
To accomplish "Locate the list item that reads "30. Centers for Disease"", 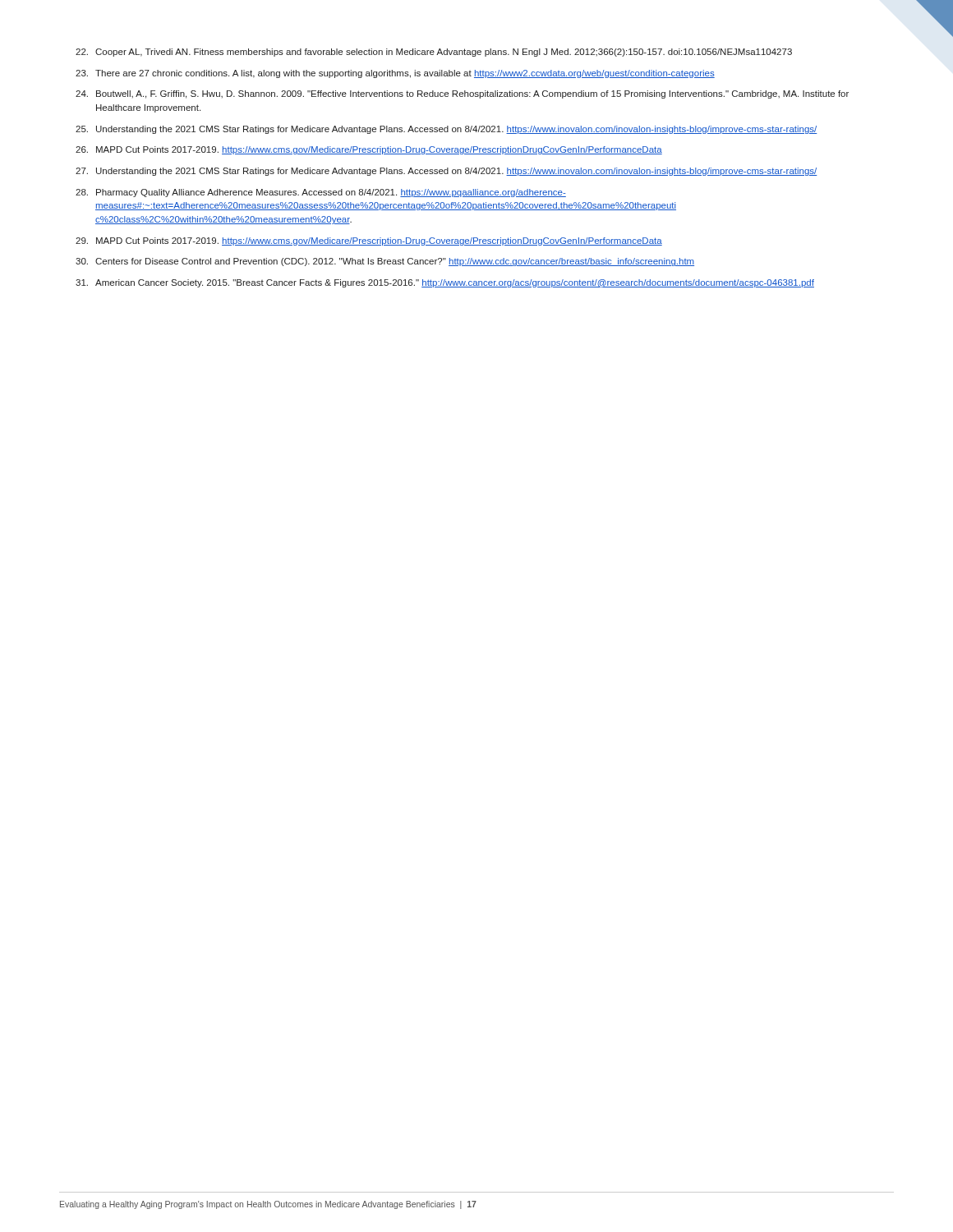I will [x=476, y=262].
